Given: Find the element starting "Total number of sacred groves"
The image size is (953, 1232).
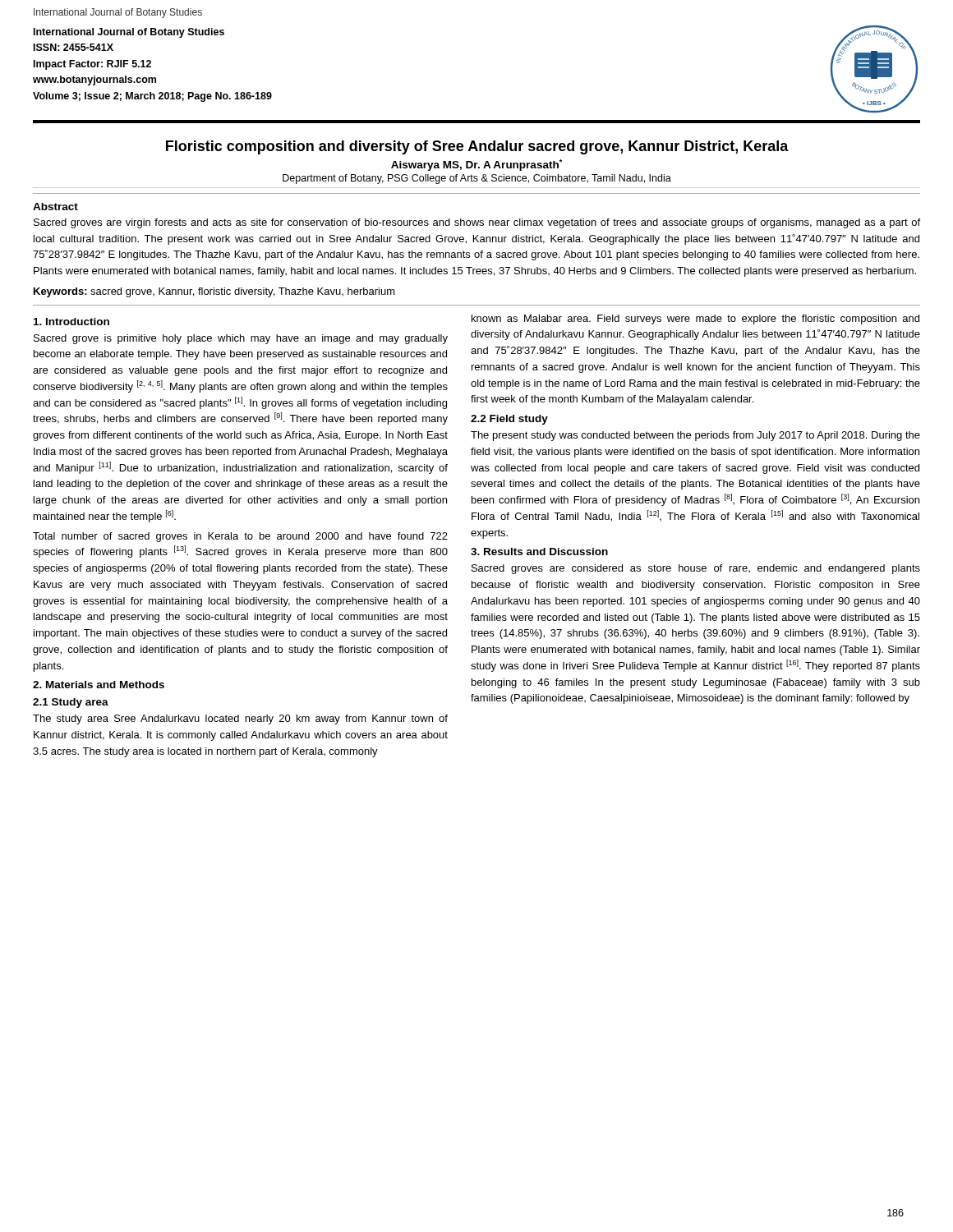Looking at the screenshot, I should pyautogui.click(x=240, y=600).
